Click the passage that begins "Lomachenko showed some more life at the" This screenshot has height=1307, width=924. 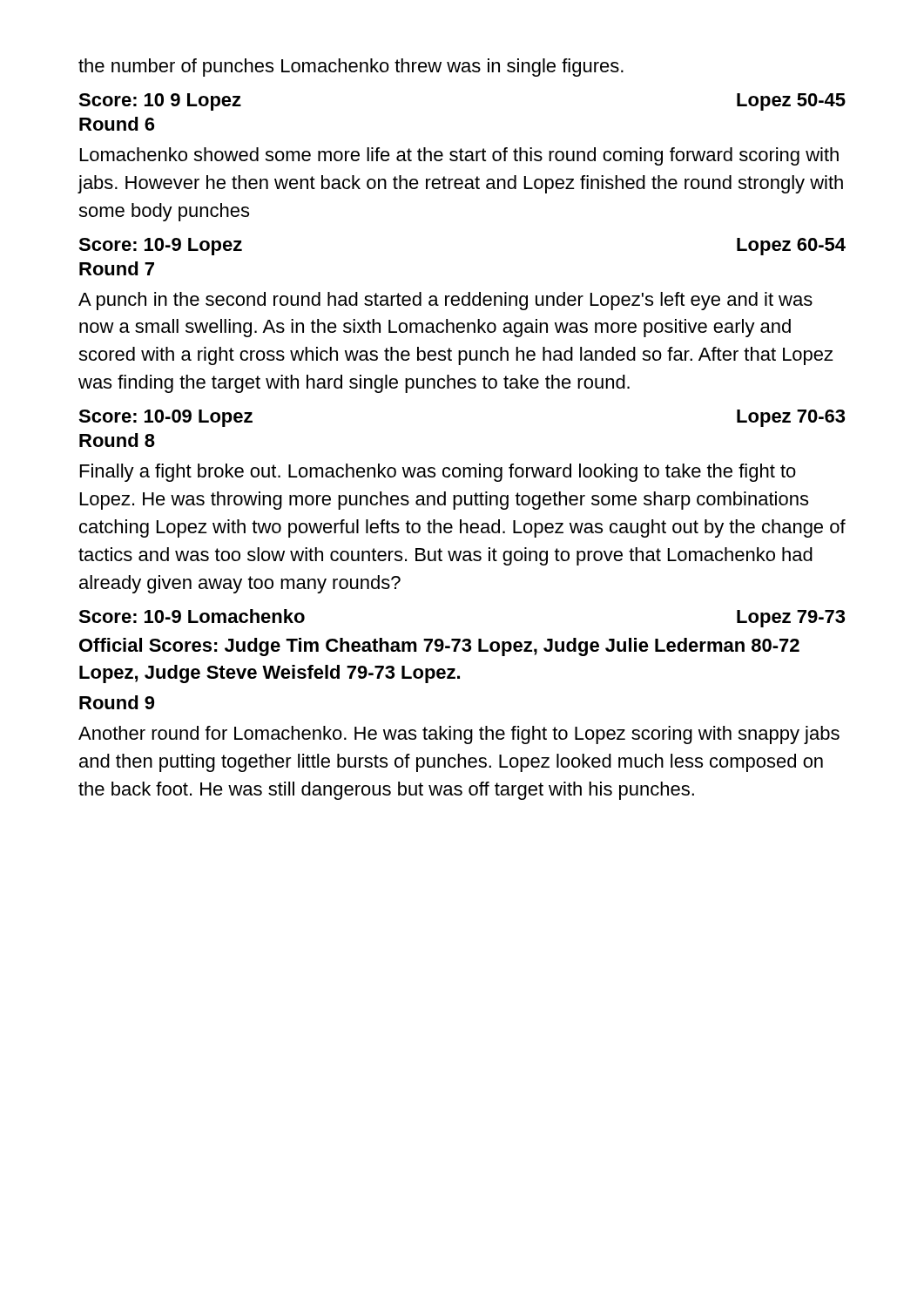coord(461,182)
